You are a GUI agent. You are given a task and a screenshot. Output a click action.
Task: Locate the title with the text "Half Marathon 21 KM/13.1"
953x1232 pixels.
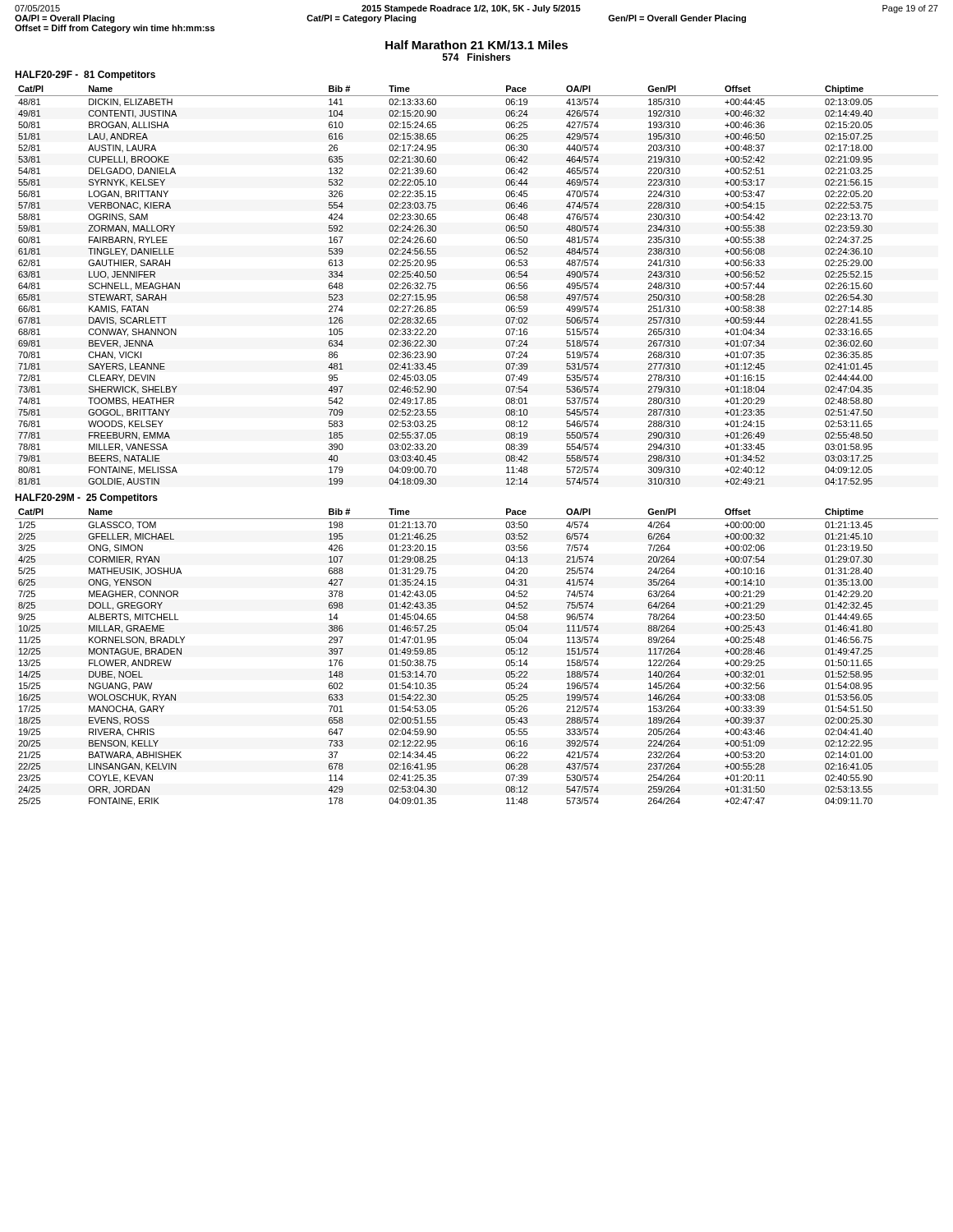(476, 51)
